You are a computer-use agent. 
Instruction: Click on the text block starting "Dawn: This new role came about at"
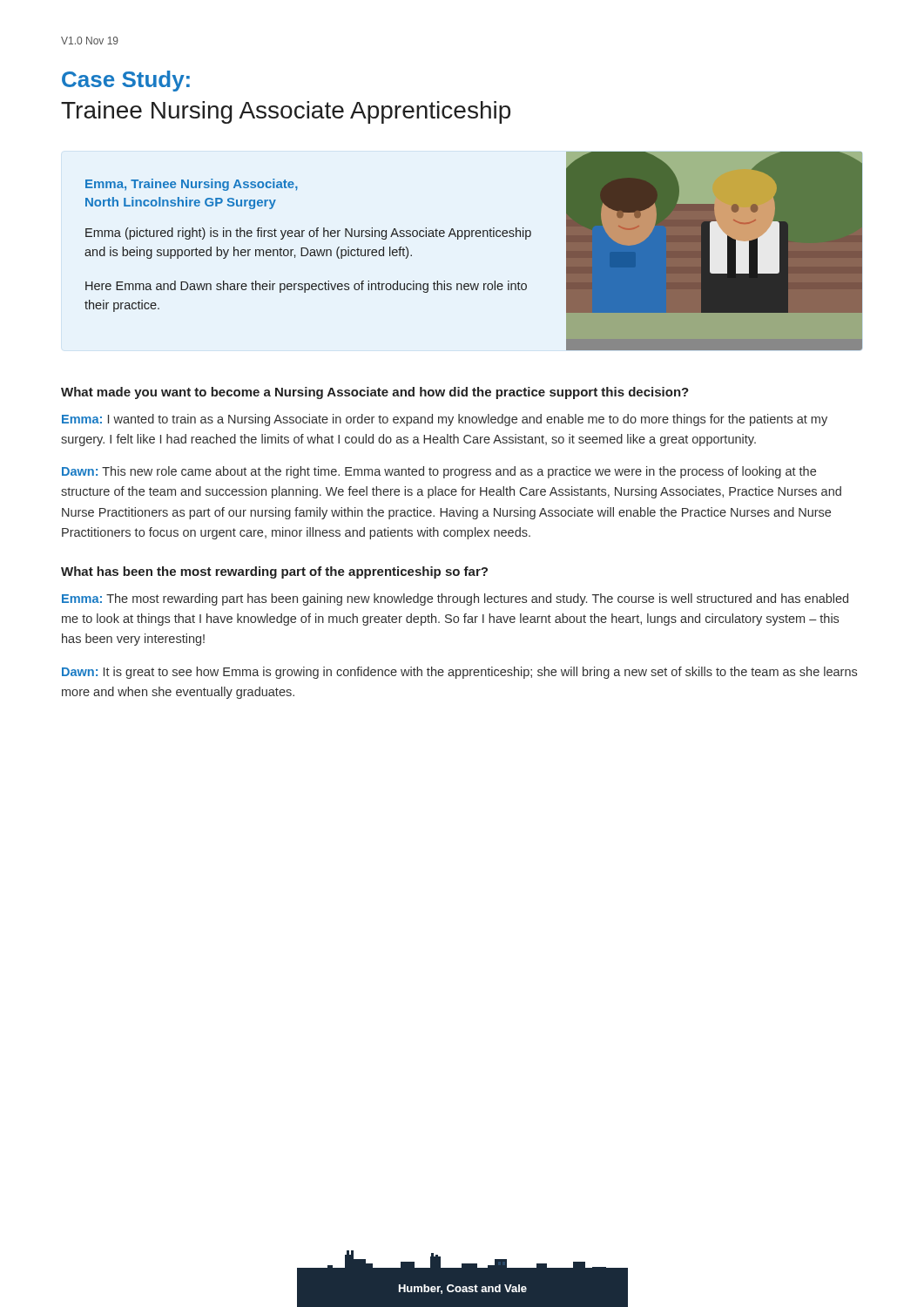462,502
